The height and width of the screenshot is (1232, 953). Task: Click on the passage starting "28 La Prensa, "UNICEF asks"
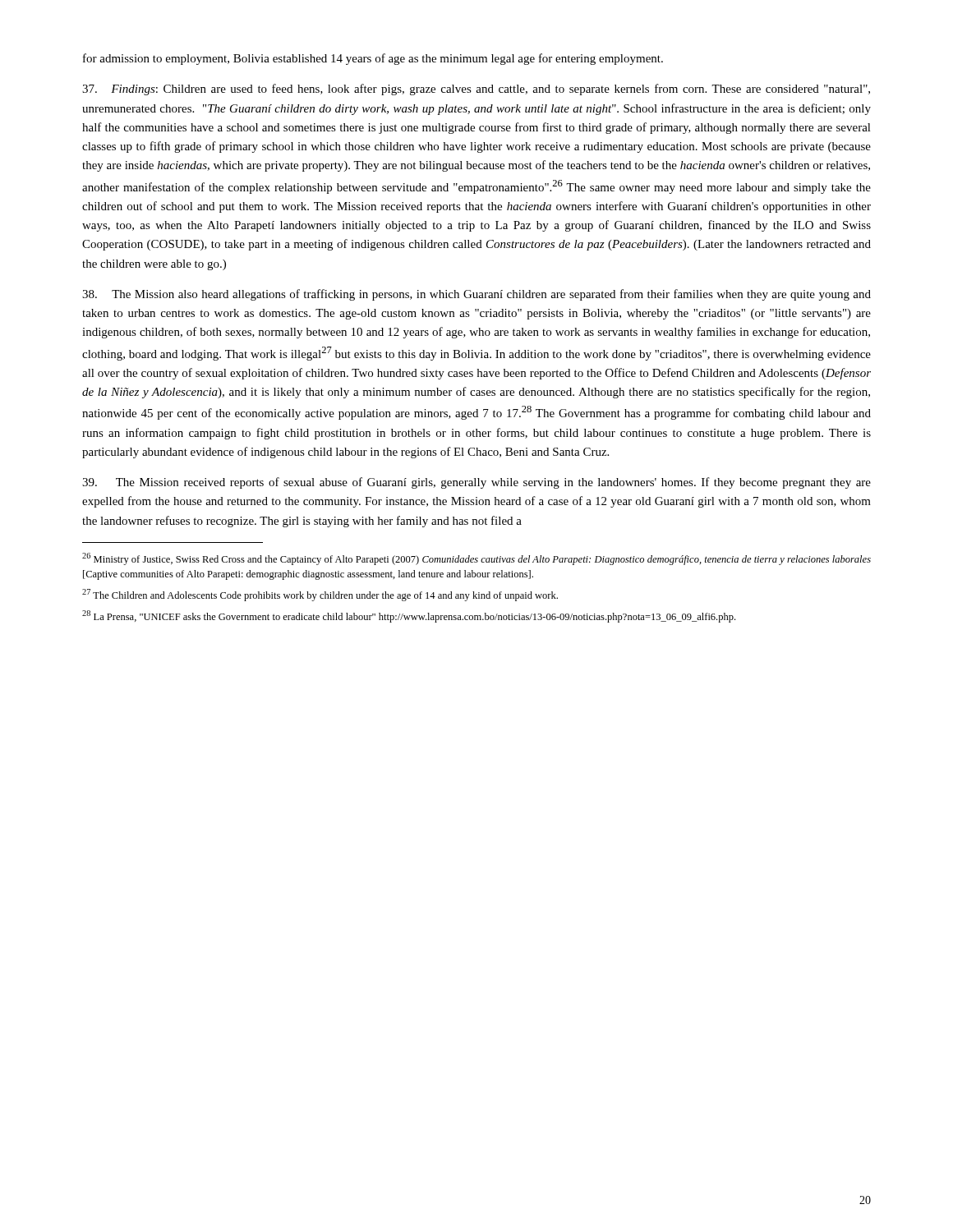(x=409, y=616)
